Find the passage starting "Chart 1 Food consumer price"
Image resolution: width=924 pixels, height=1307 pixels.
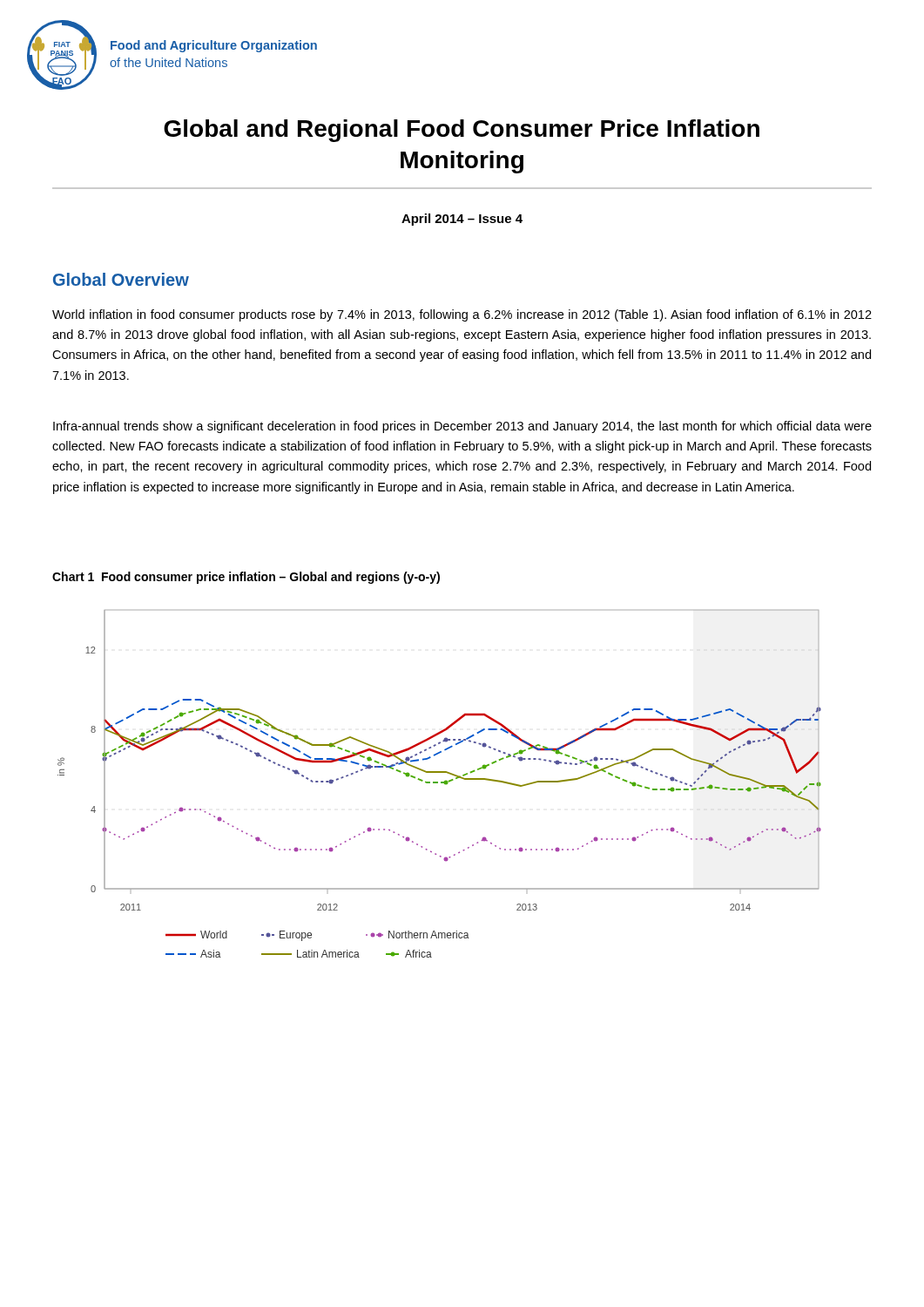pyautogui.click(x=246, y=577)
